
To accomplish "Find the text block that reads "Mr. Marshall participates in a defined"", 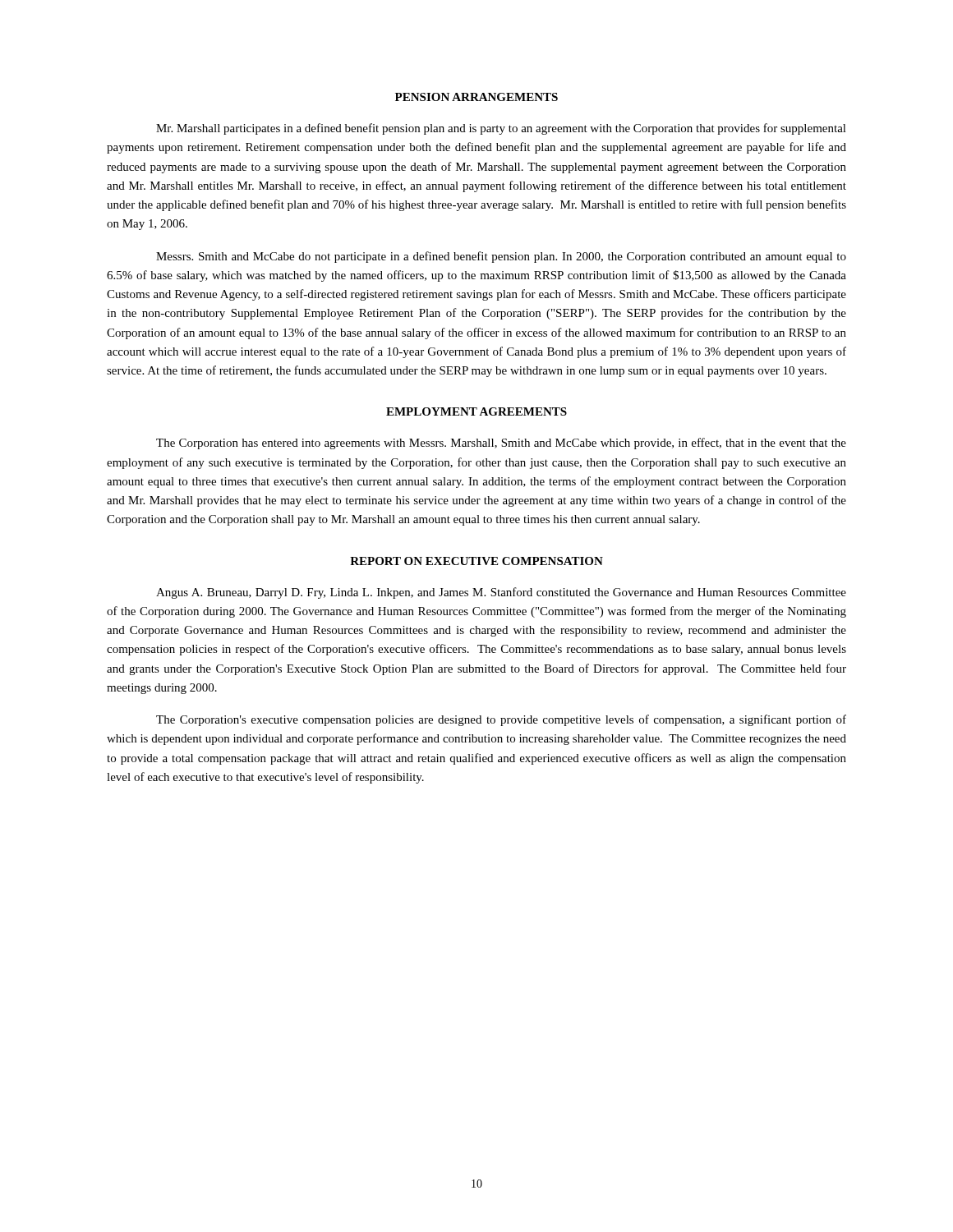I will pos(476,176).
